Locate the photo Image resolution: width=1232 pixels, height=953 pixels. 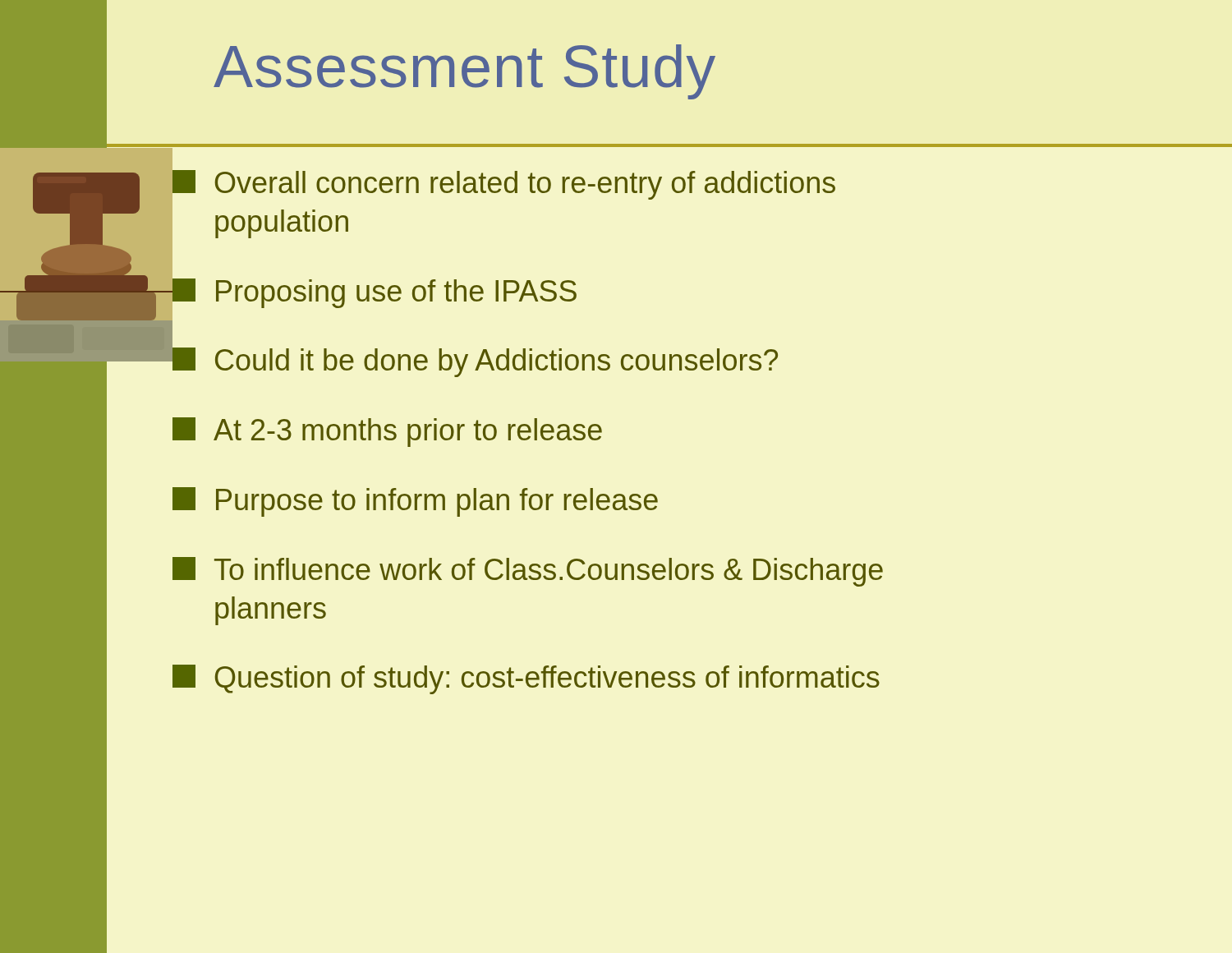tap(86, 255)
